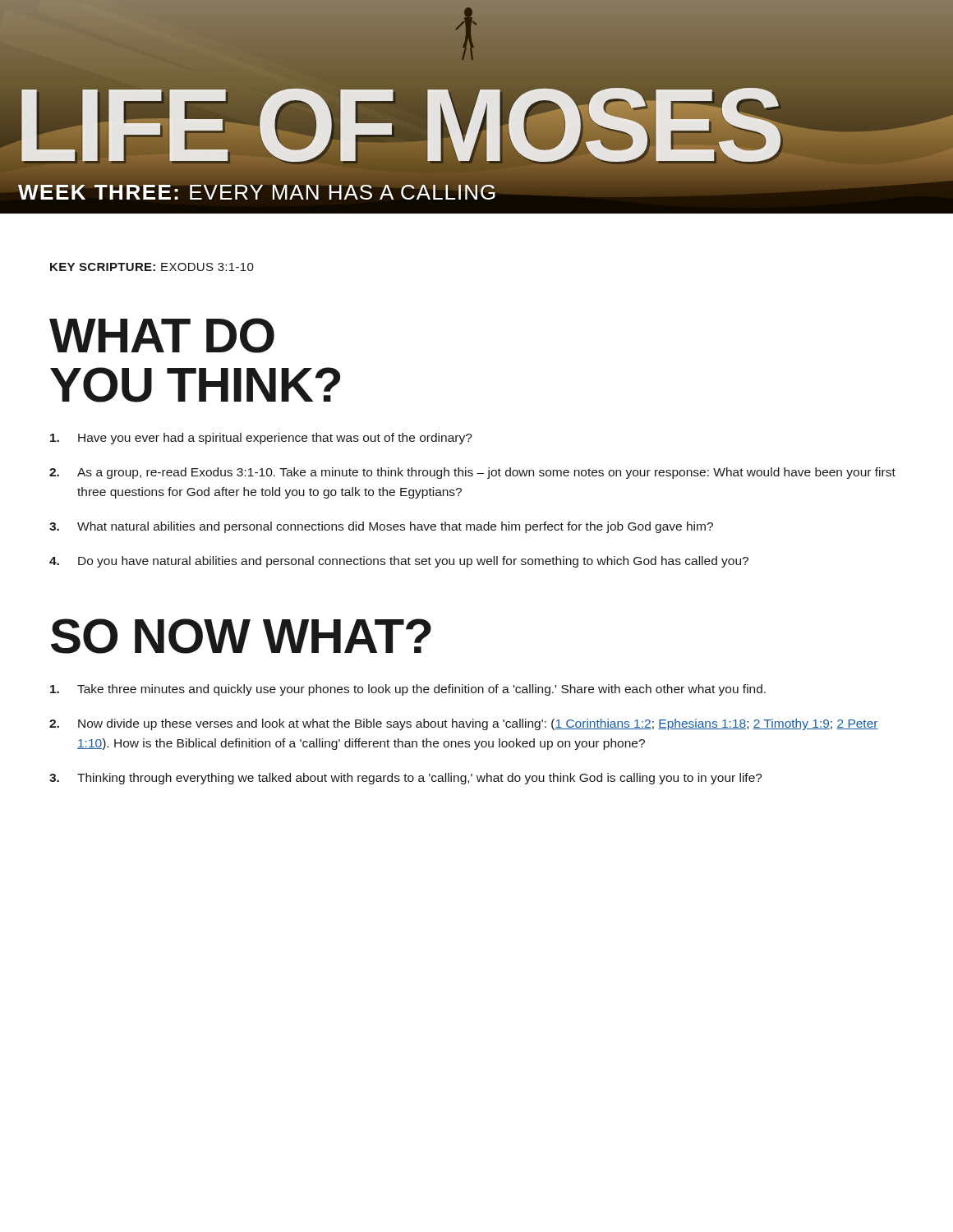Click on the list item that reads "3. Thinking through everything we talked"
This screenshot has width=953, height=1232.
click(x=406, y=778)
